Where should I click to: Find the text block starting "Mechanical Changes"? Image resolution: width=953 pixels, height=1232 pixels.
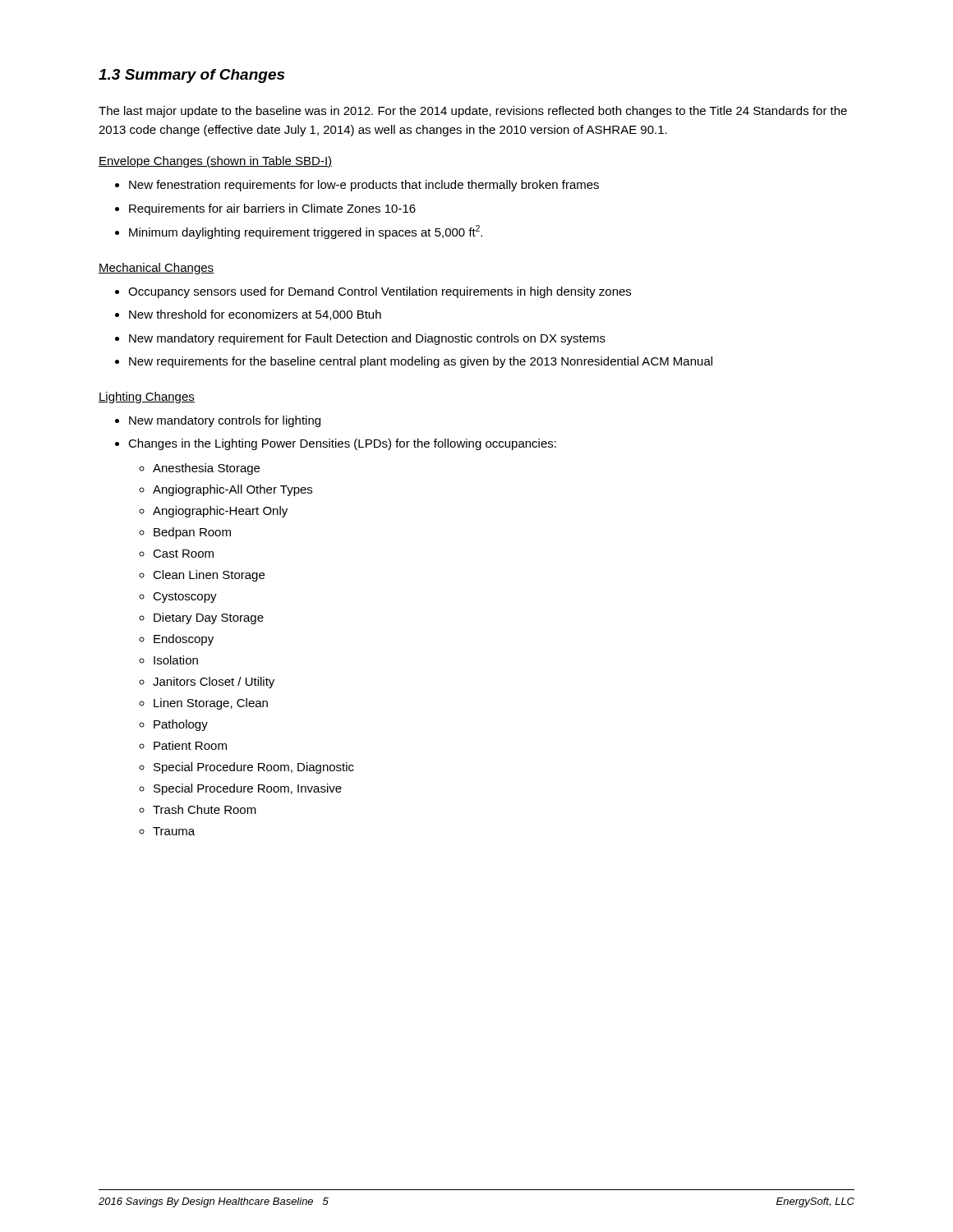156,267
